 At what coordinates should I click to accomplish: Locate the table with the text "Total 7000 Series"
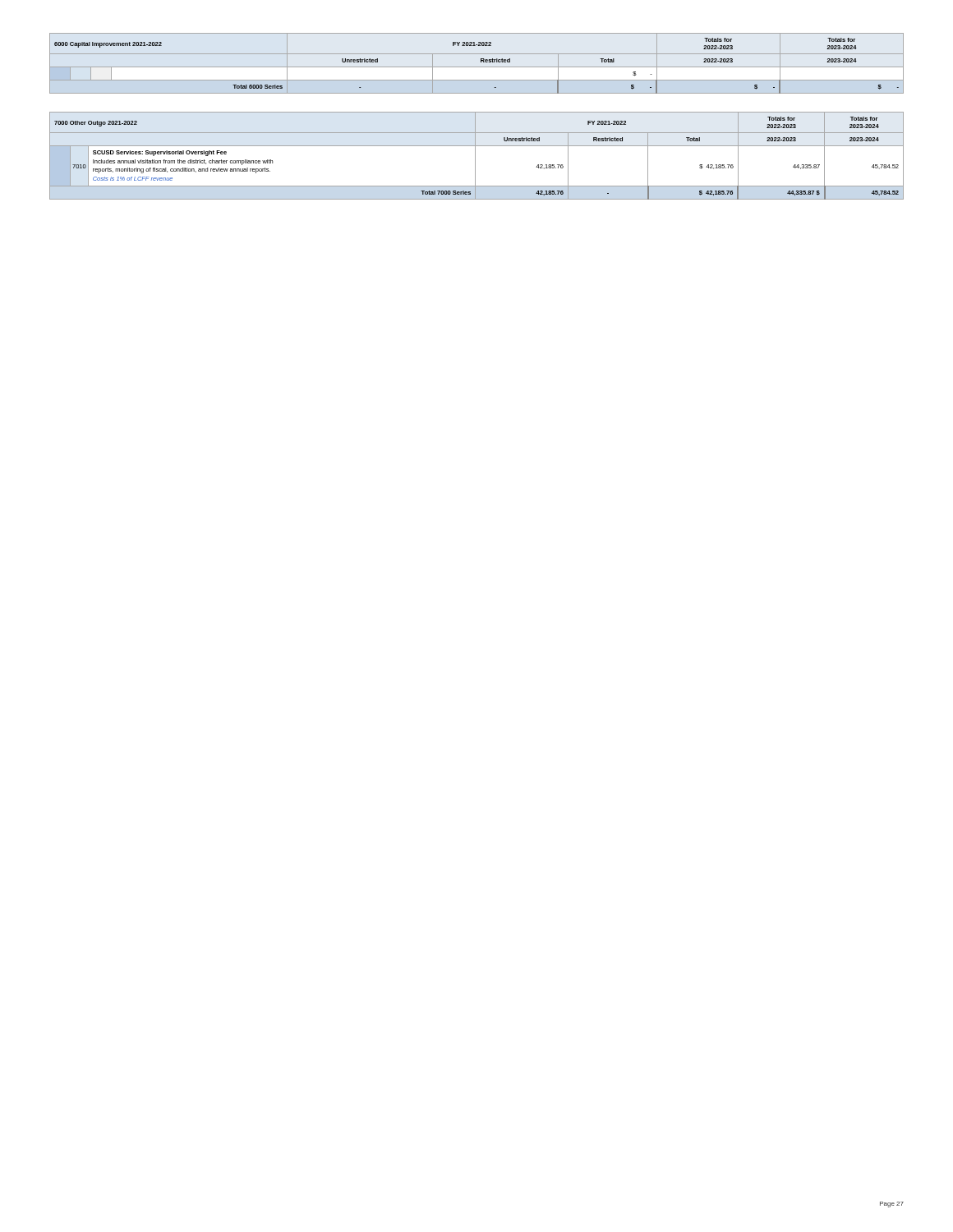tap(476, 156)
